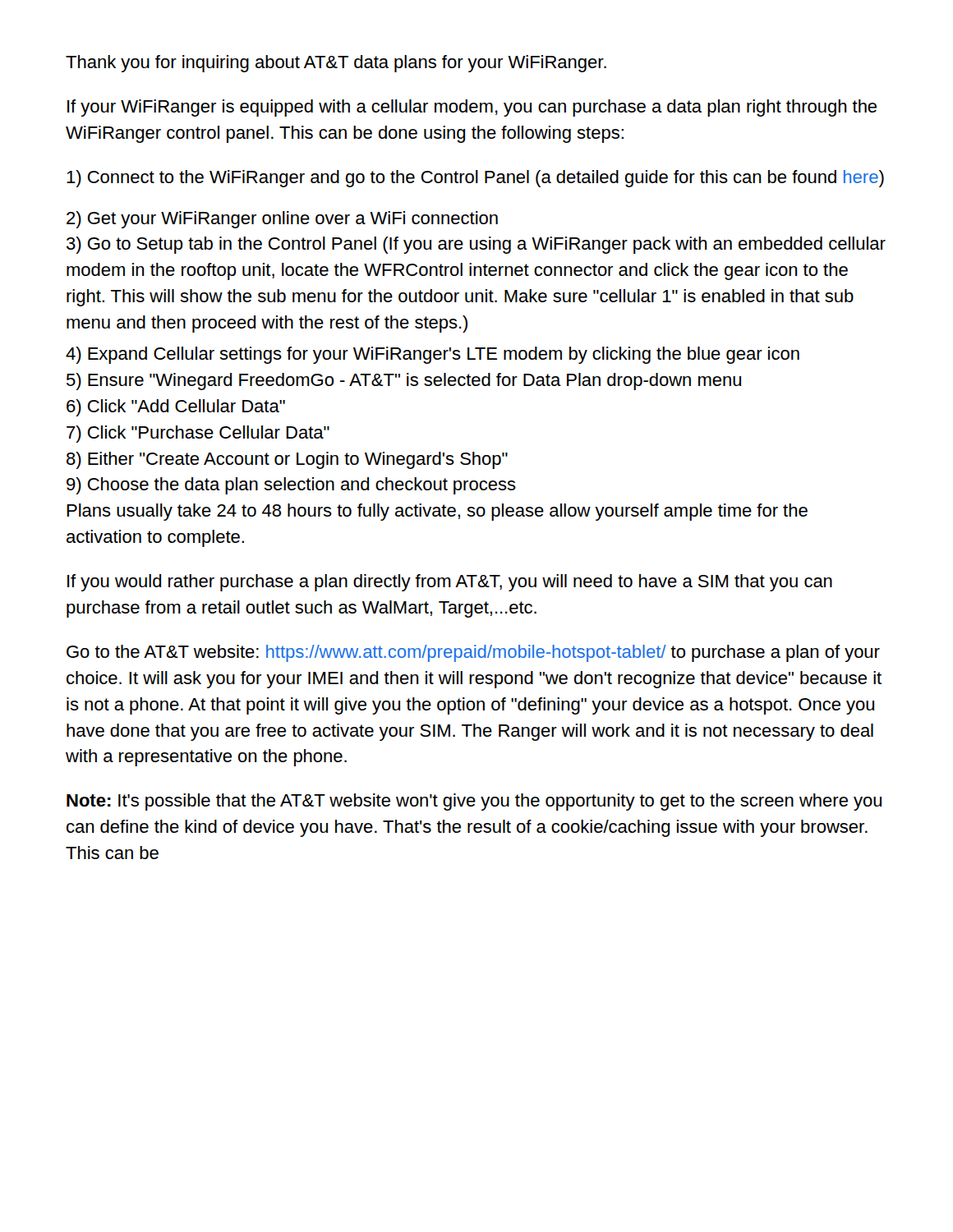Select the list item that says "9) Choose the data plan"
This screenshot has width=953, height=1232.
291,485
